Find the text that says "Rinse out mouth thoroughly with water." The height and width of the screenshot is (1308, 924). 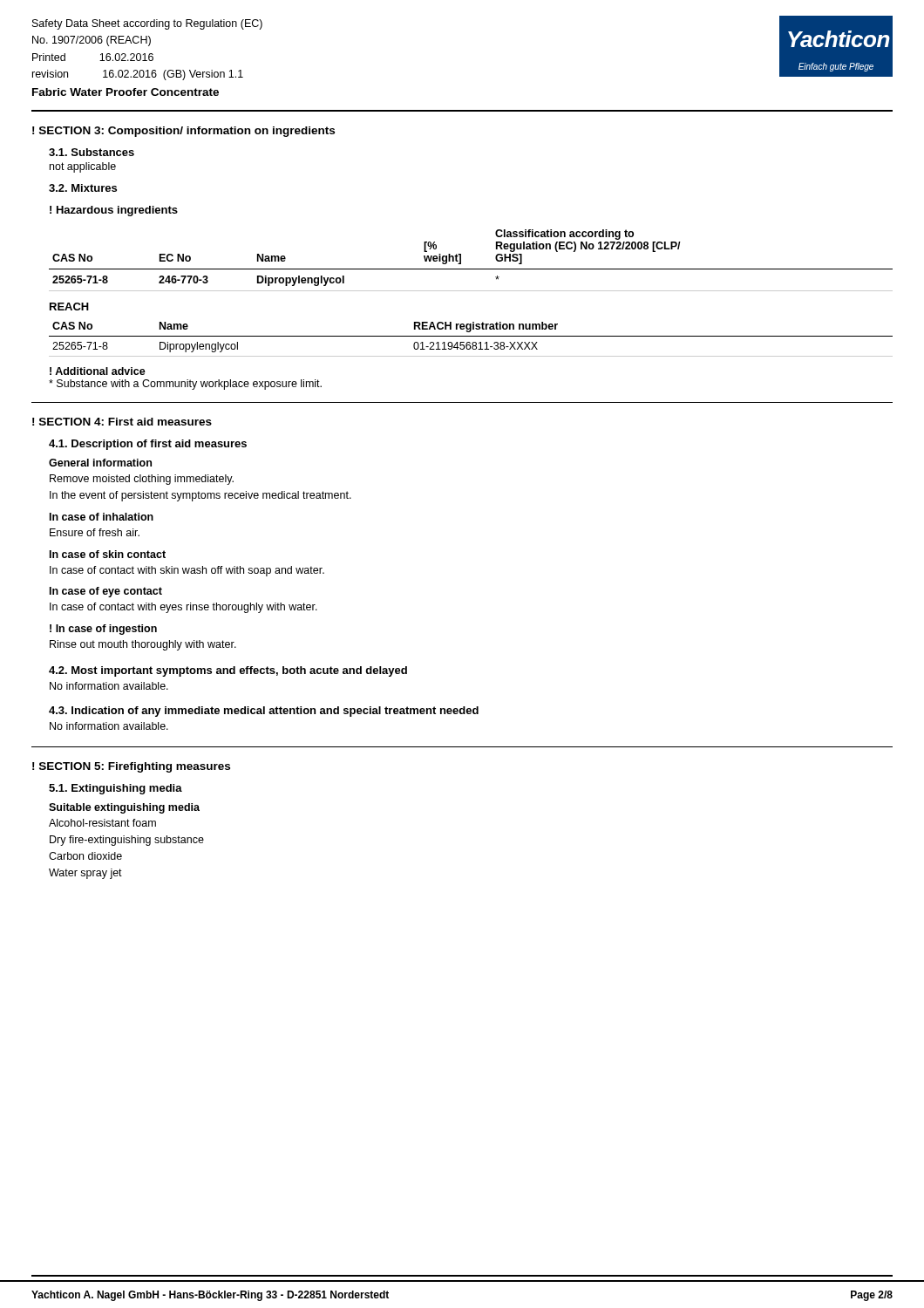tap(143, 645)
